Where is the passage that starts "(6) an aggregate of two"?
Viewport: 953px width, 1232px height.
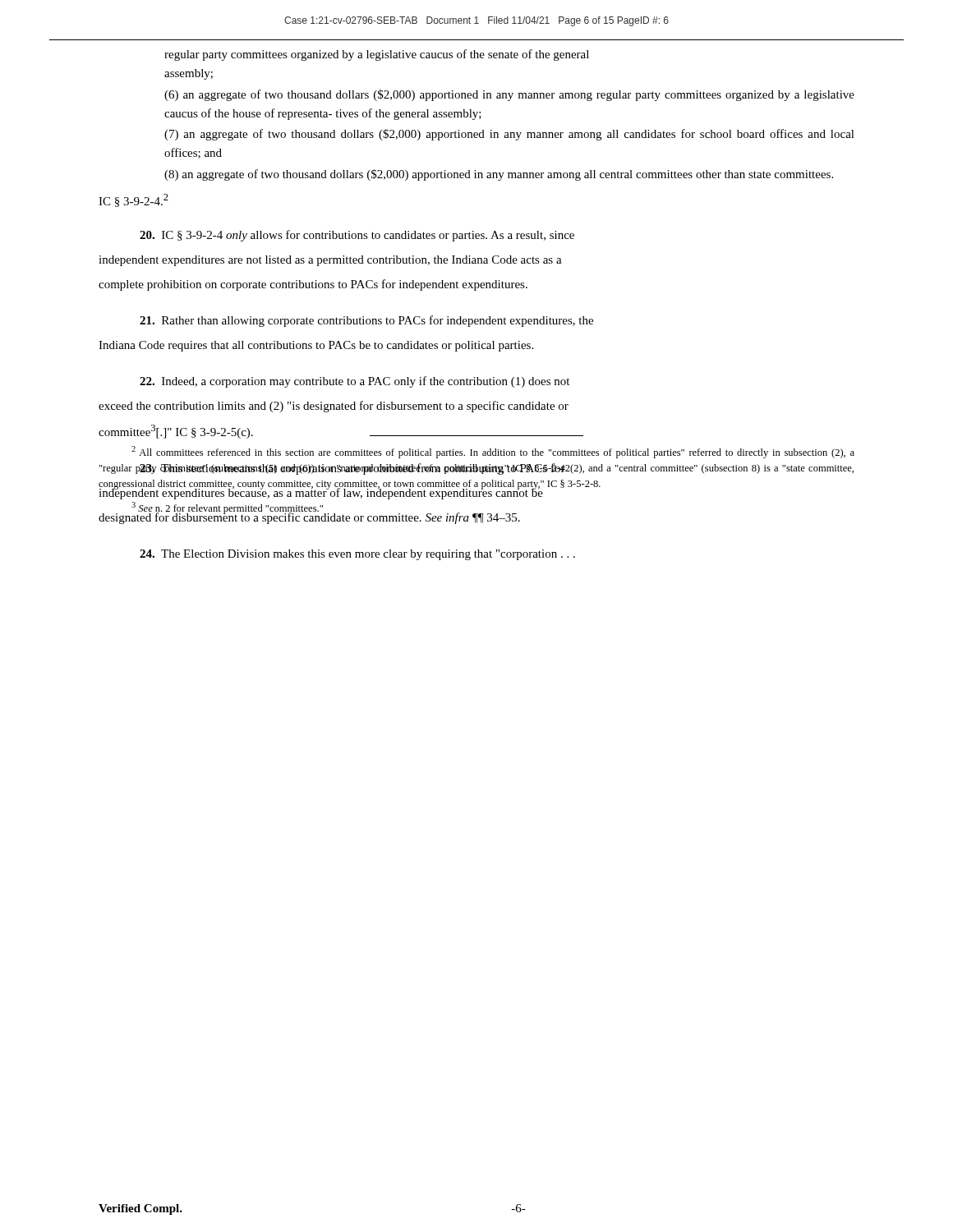pos(509,104)
